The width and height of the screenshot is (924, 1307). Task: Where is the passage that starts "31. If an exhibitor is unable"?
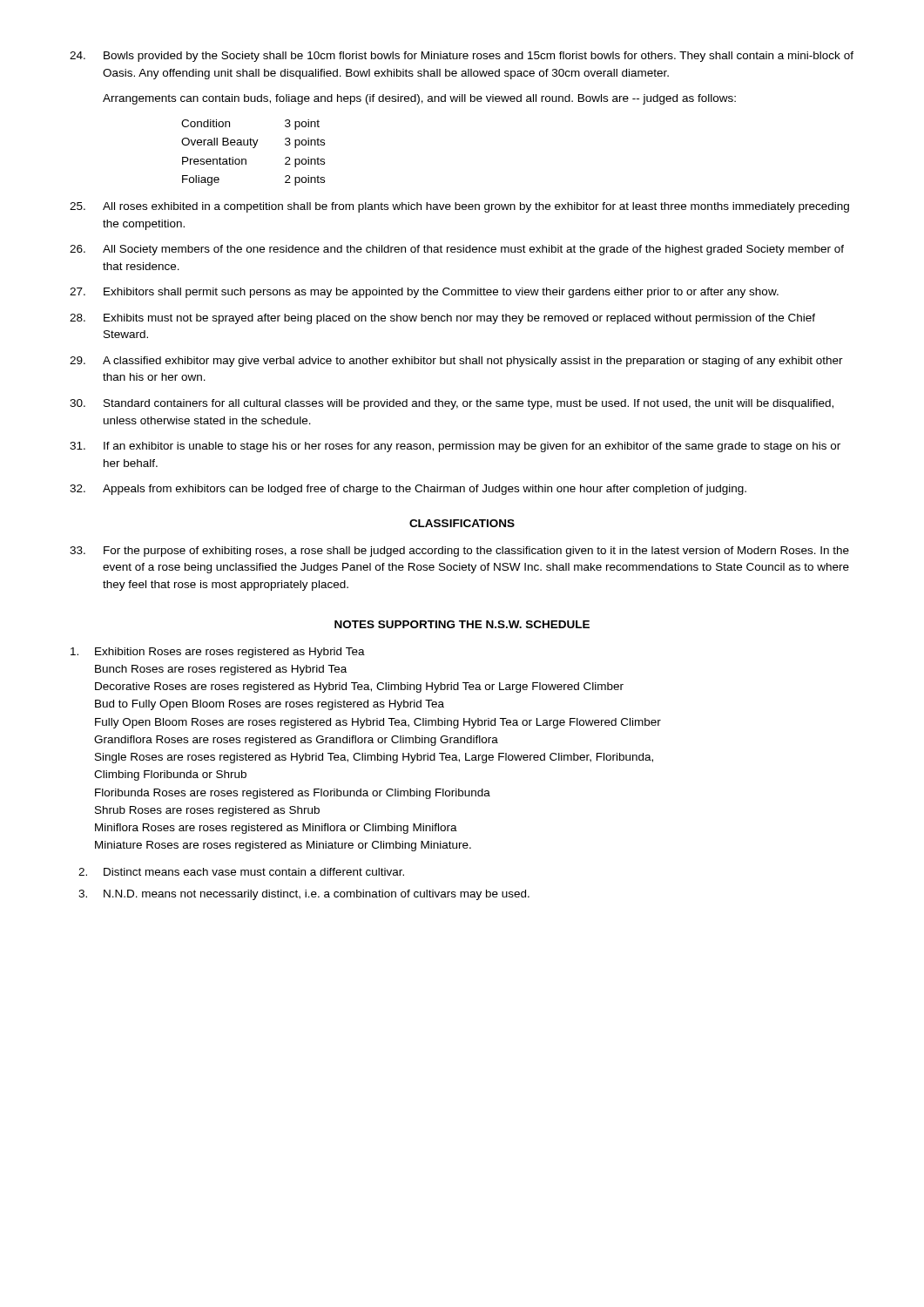tap(462, 455)
